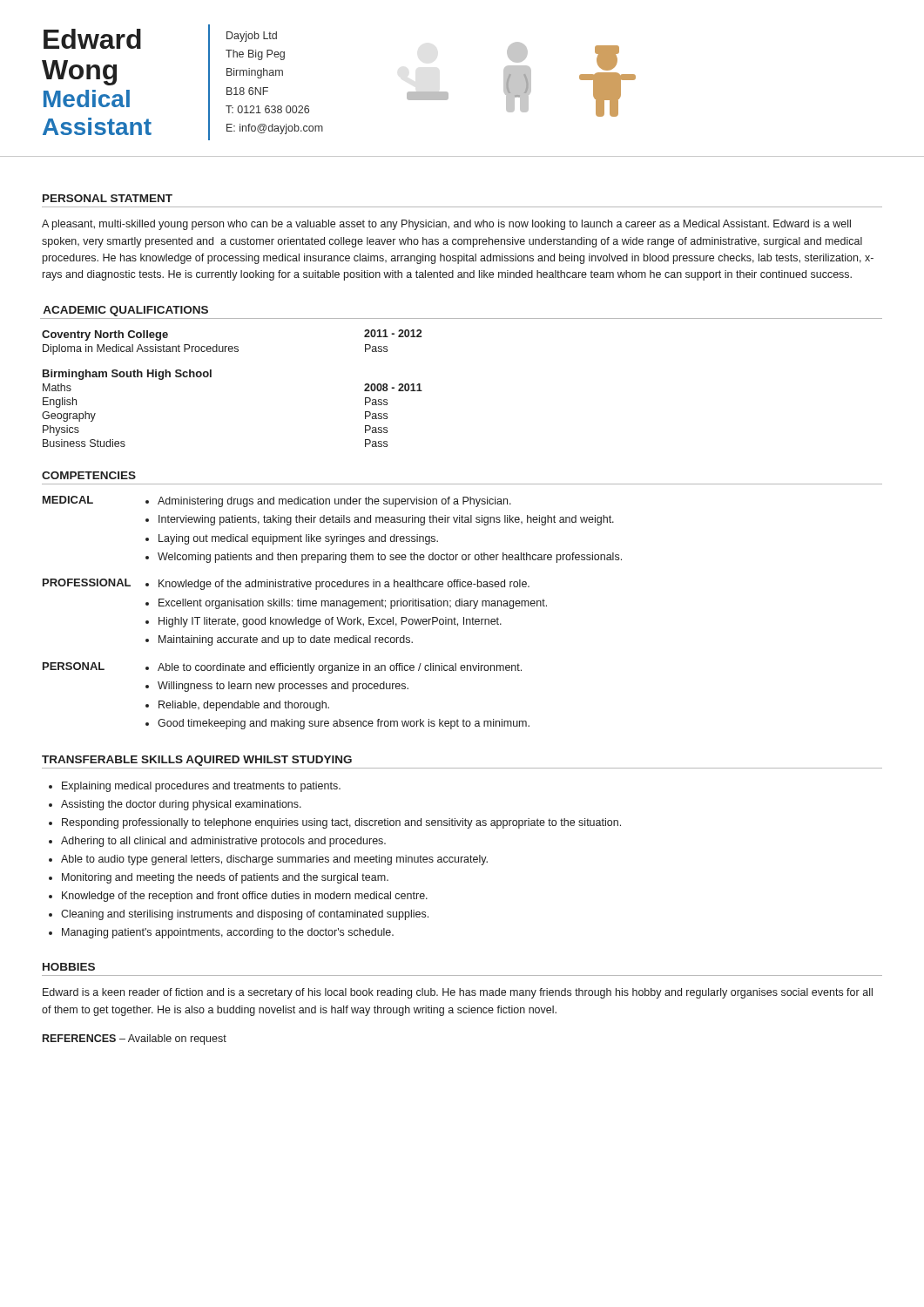The image size is (924, 1307).
Task: Find the text block containing "REFERENCES – Available on"
Action: [x=134, y=1039]
